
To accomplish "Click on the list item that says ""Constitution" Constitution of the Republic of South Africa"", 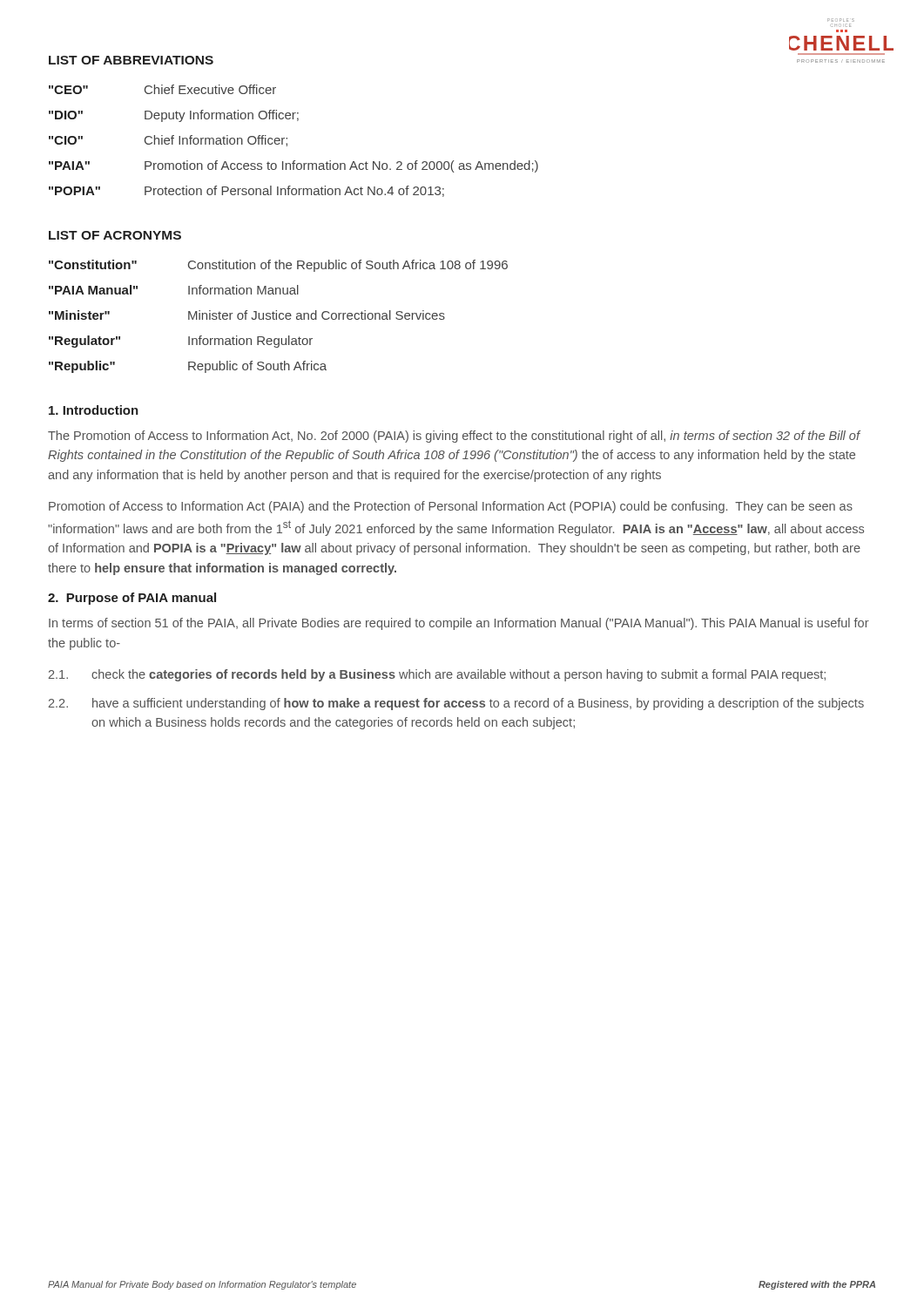I will pyautogui.click(x=462, y=264).
